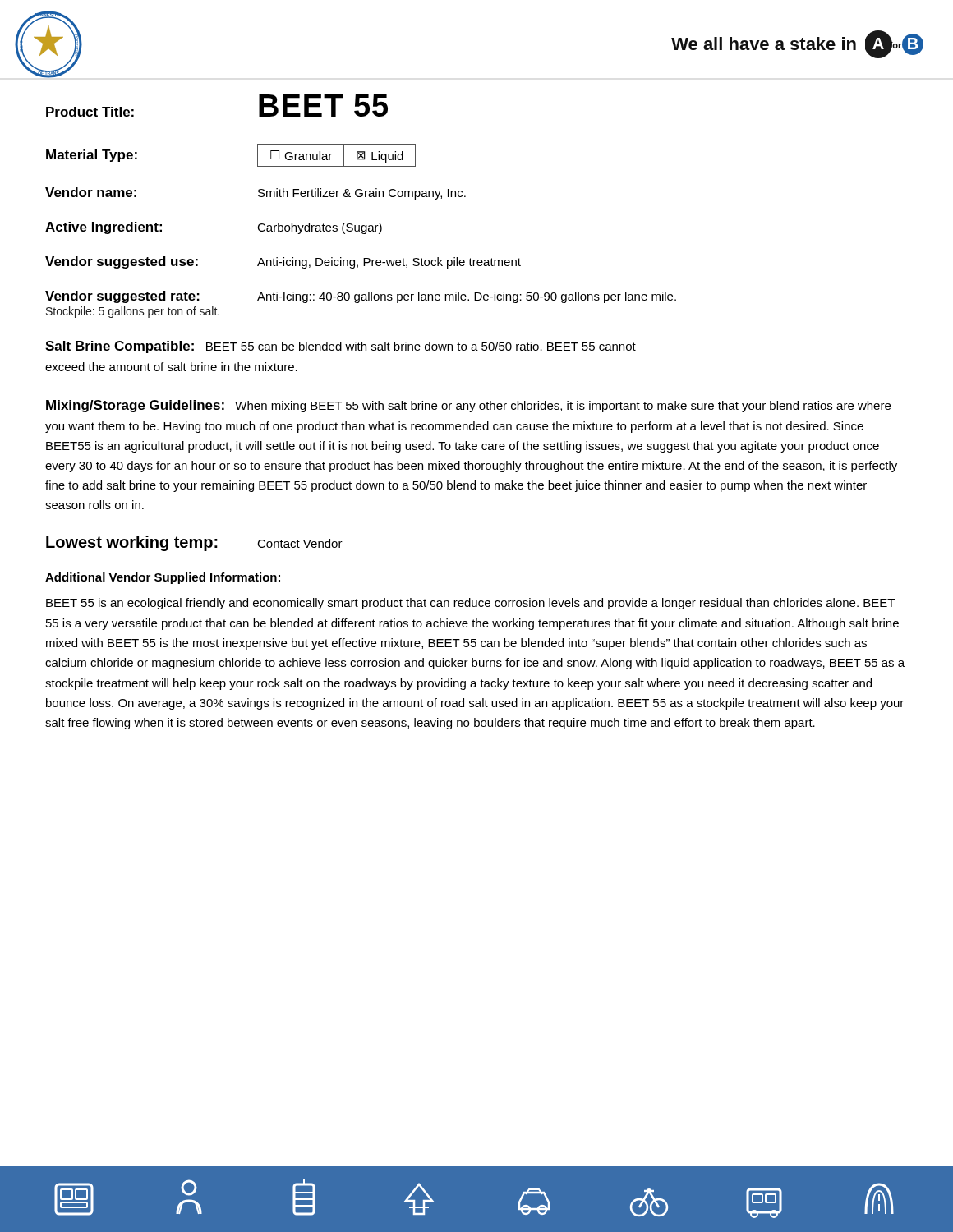The width and height of the screenshot is (953, 1232).
Task: Locate the block of text that opens with "Mixing/Storage Guidelines: When mixing BEET 55 with"
Action: (x=471, y=455)
